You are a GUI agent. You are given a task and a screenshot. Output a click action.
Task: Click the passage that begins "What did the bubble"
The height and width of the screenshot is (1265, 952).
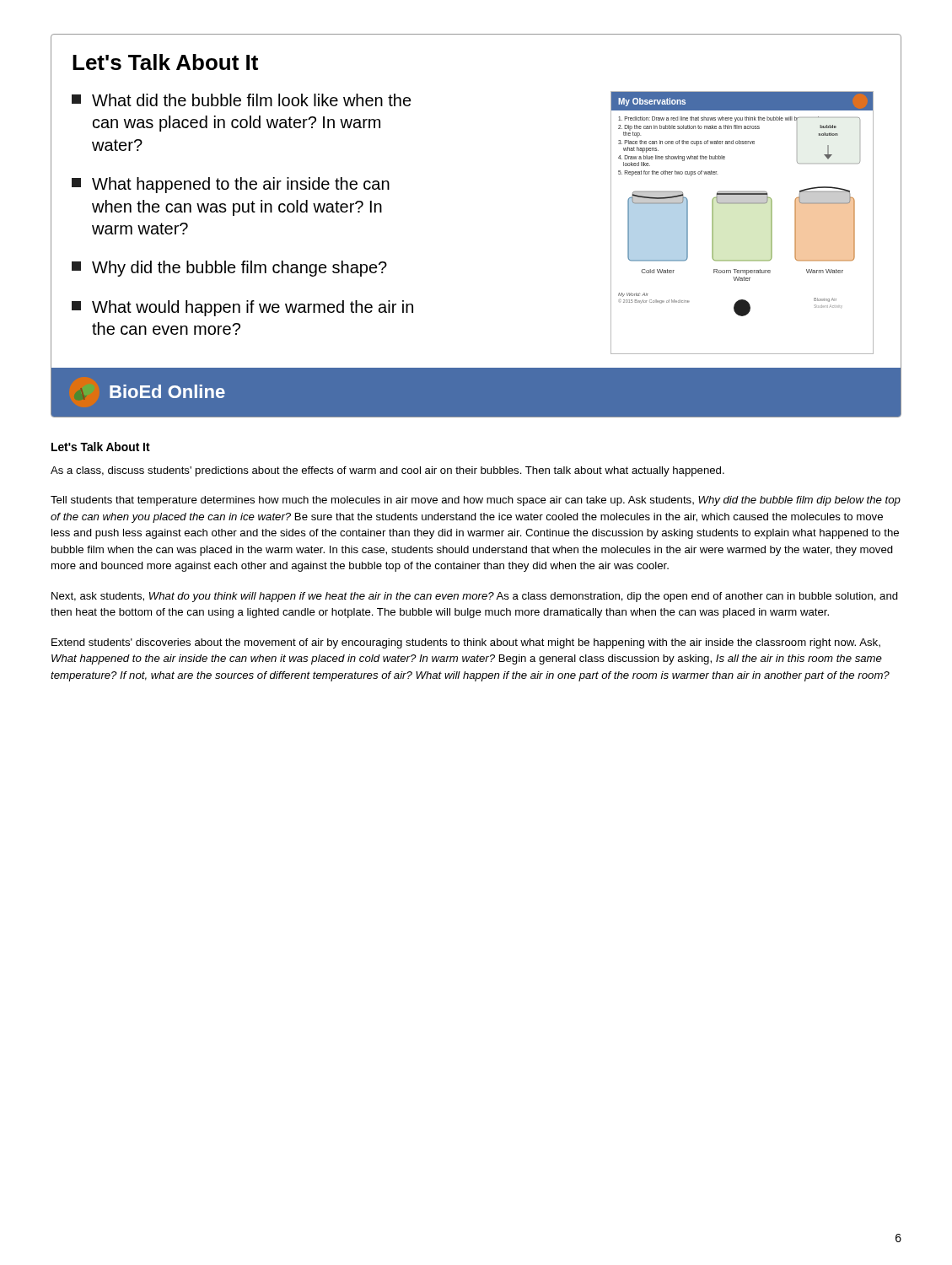(249, 123)
